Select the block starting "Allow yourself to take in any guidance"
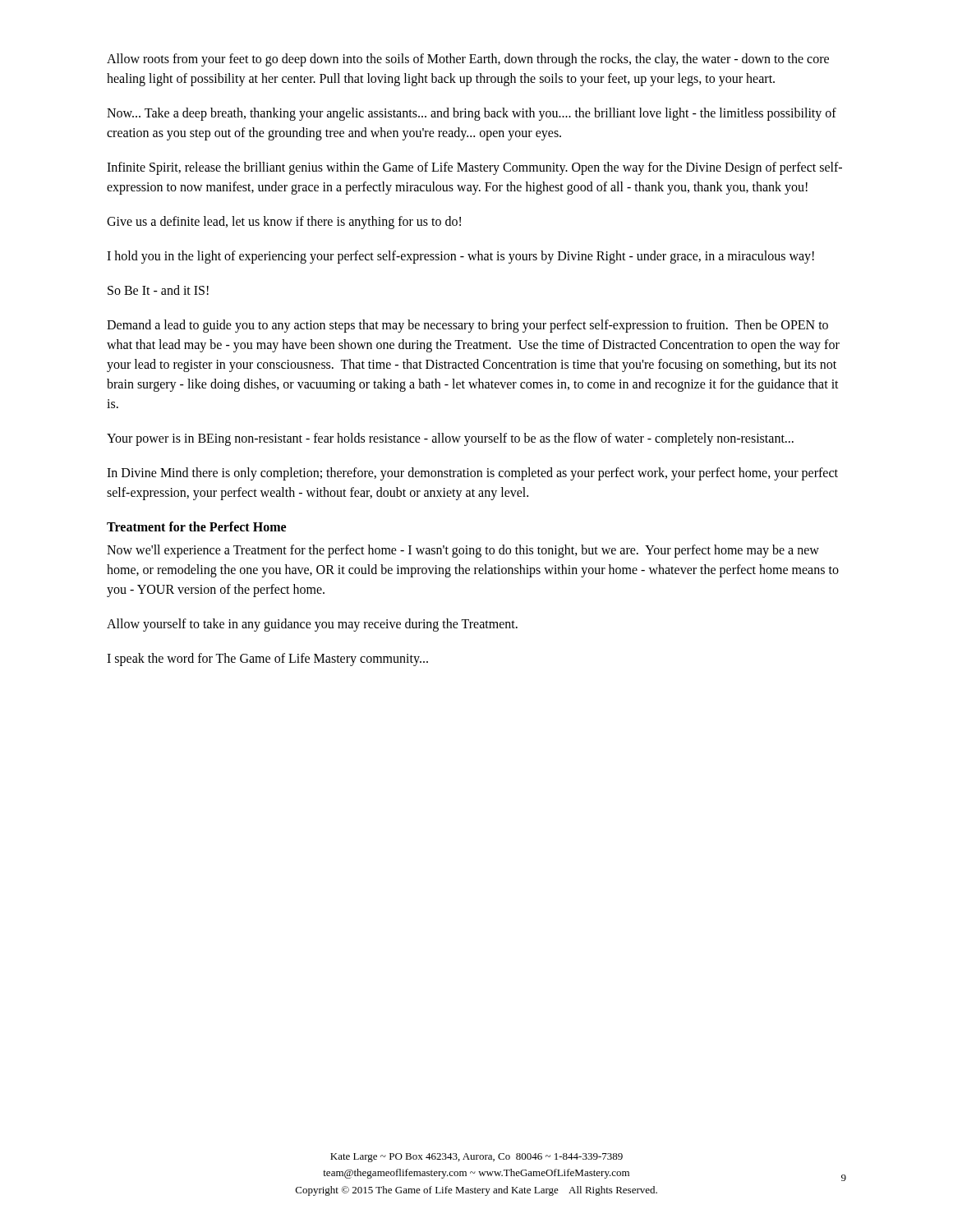The image size is (953, 1232). pos(313,624)
